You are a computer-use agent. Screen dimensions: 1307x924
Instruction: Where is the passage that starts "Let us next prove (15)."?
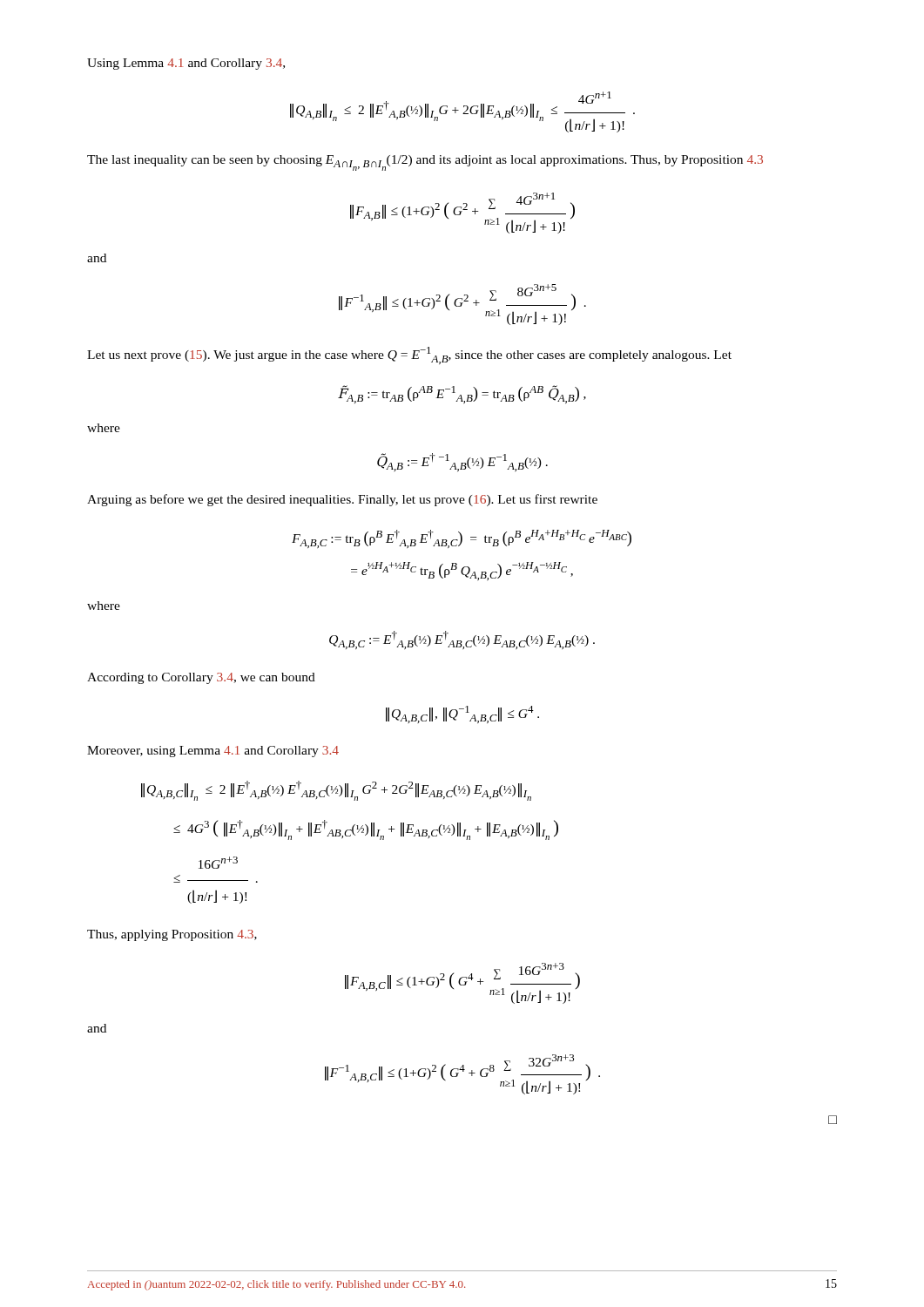coord(409,354)
